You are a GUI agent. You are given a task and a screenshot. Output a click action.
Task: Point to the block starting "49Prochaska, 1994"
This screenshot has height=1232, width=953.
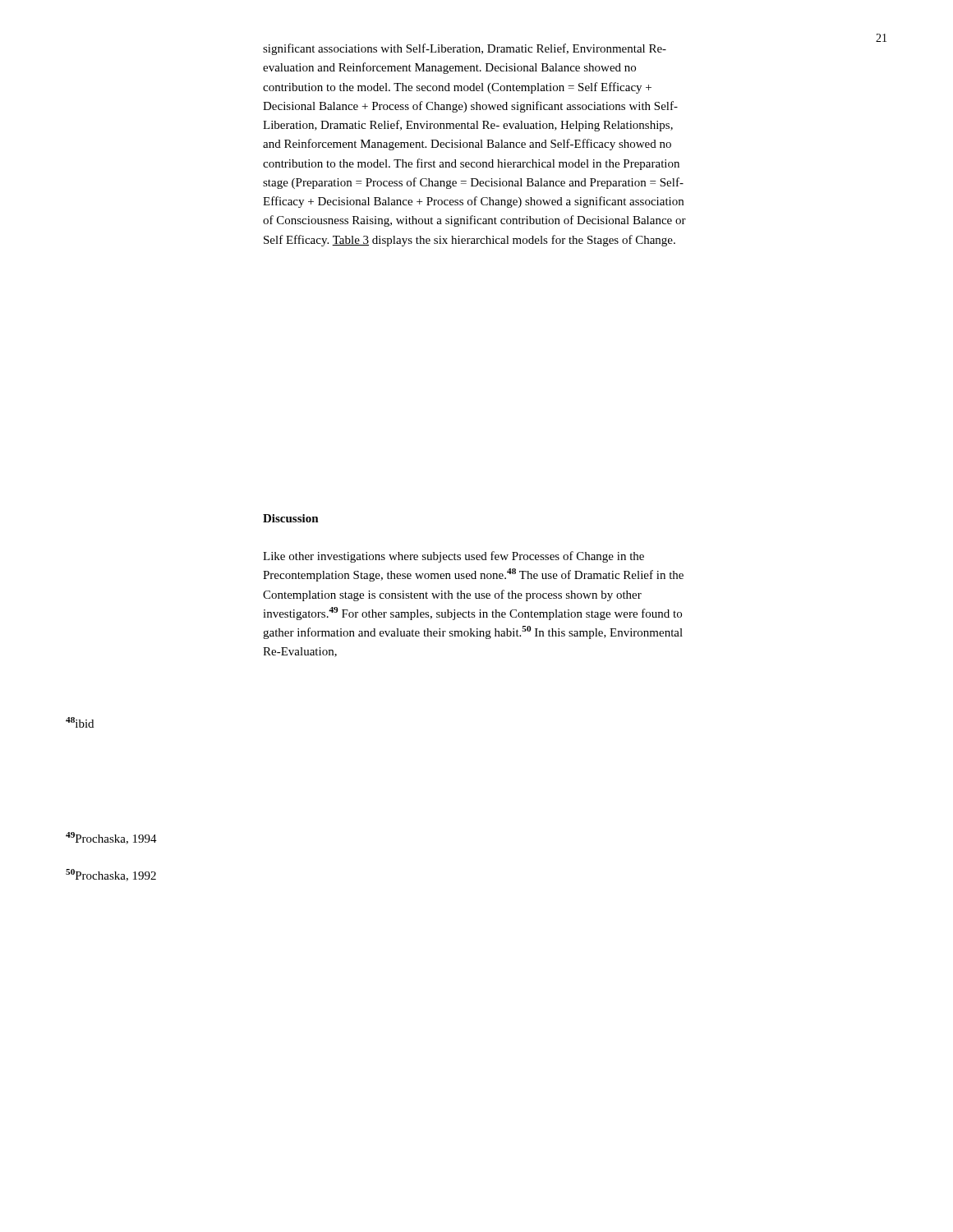point(111,837)
